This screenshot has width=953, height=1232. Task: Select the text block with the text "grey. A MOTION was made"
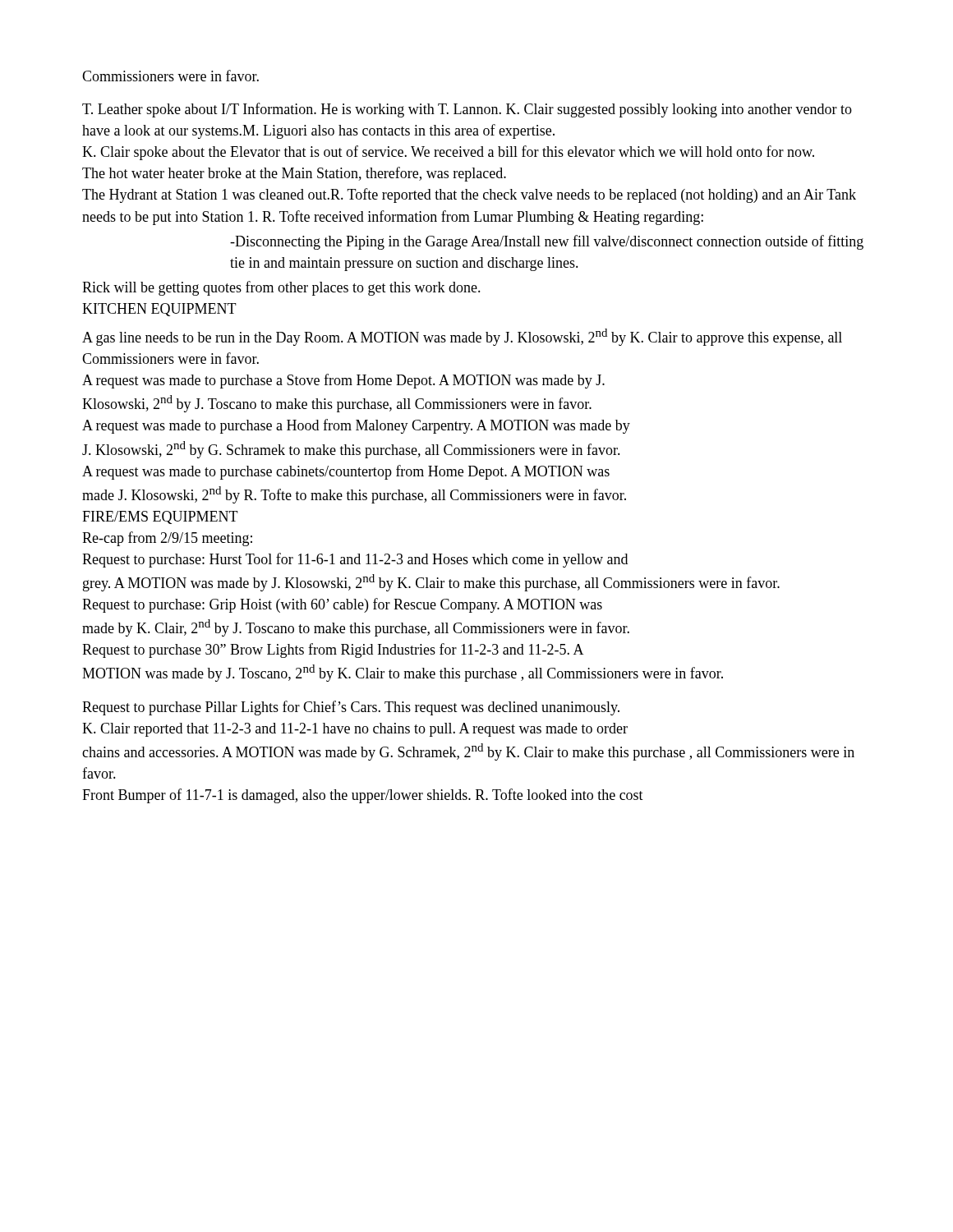tap(476, 582)
